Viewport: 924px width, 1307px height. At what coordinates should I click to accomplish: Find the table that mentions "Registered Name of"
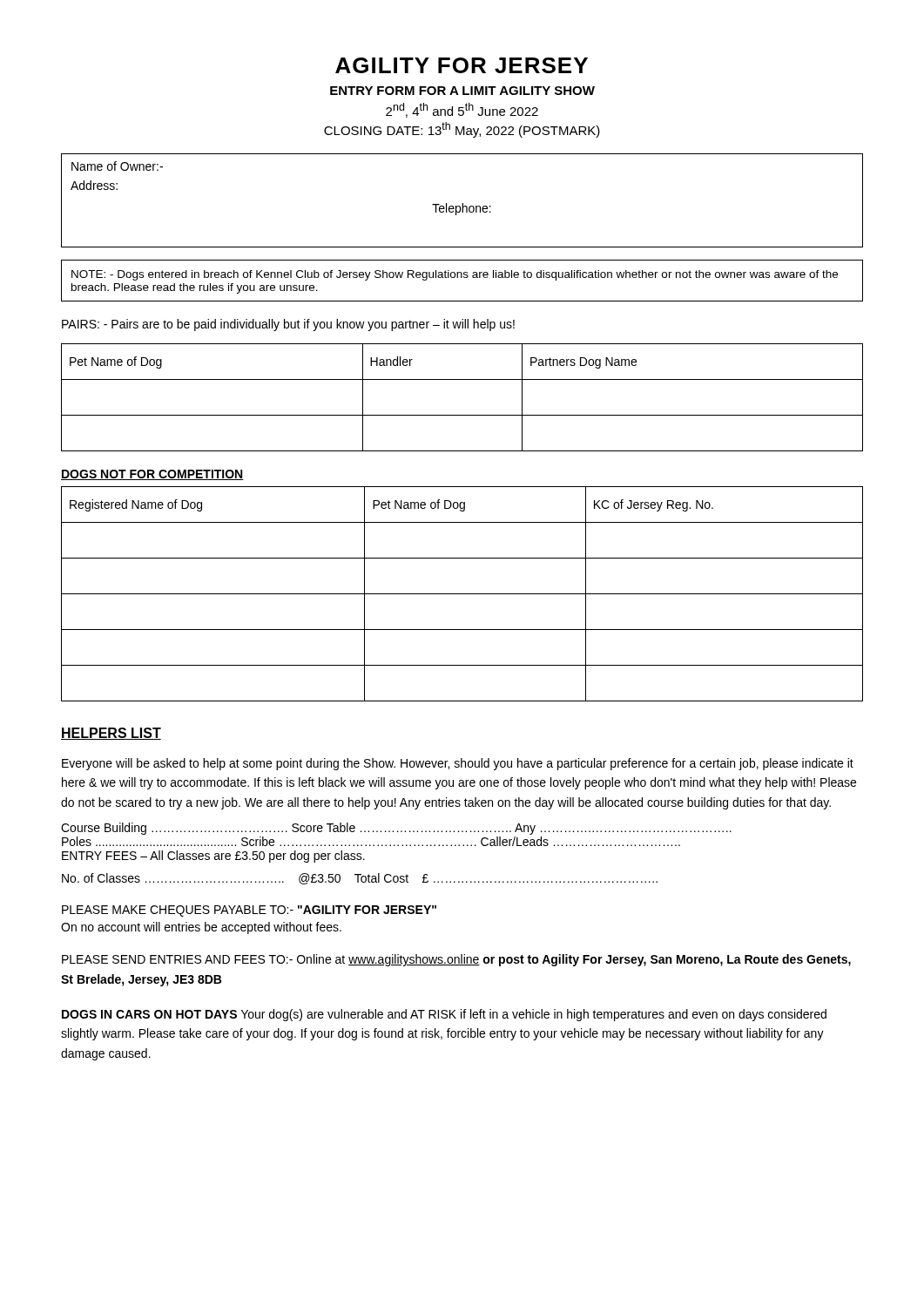pos(462,594)
